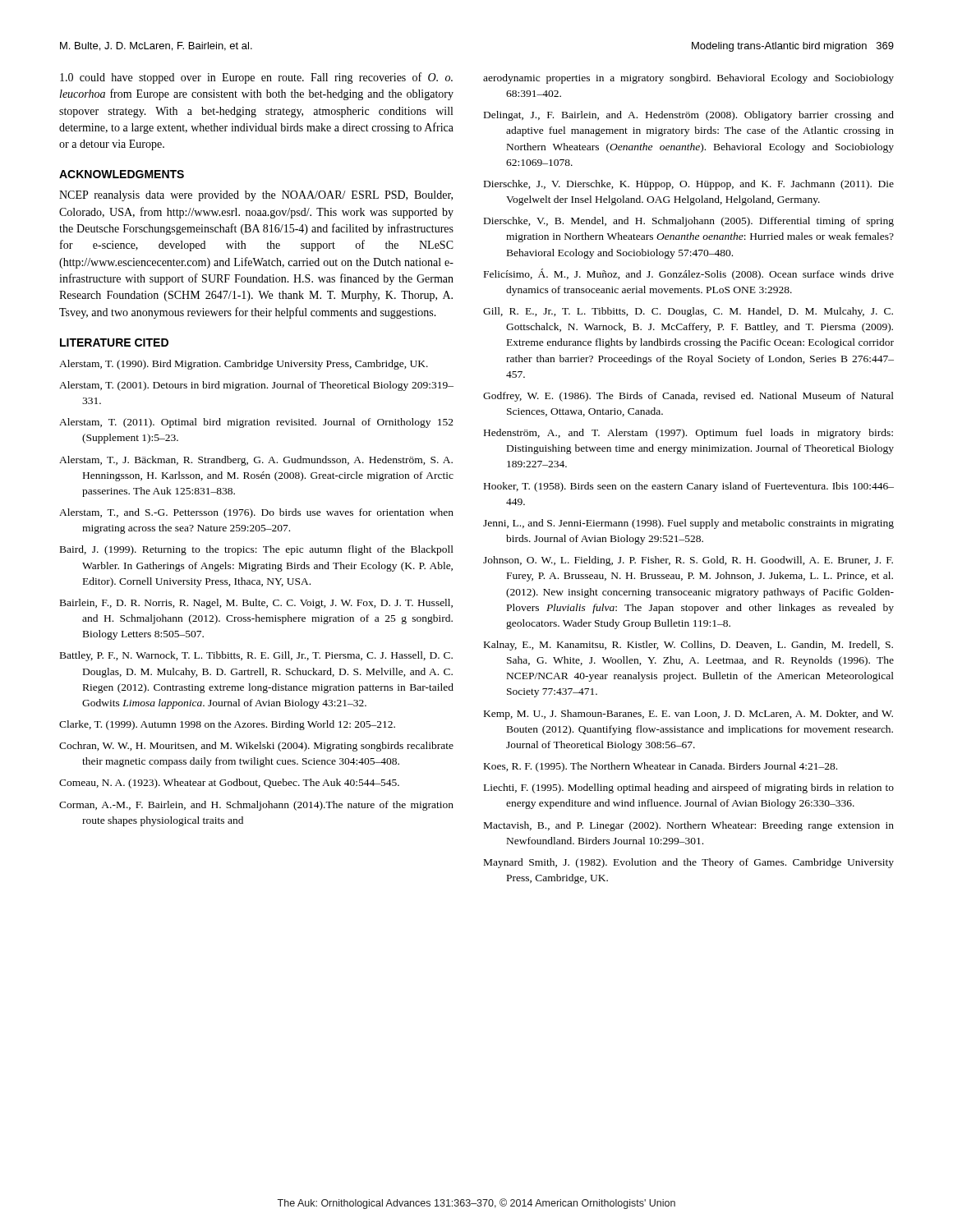Point to the block beginning "Alerstam, T., and S.-G. Pettersson (1976). Do"
953x1232 pixels.
click(x=256, y=520)
